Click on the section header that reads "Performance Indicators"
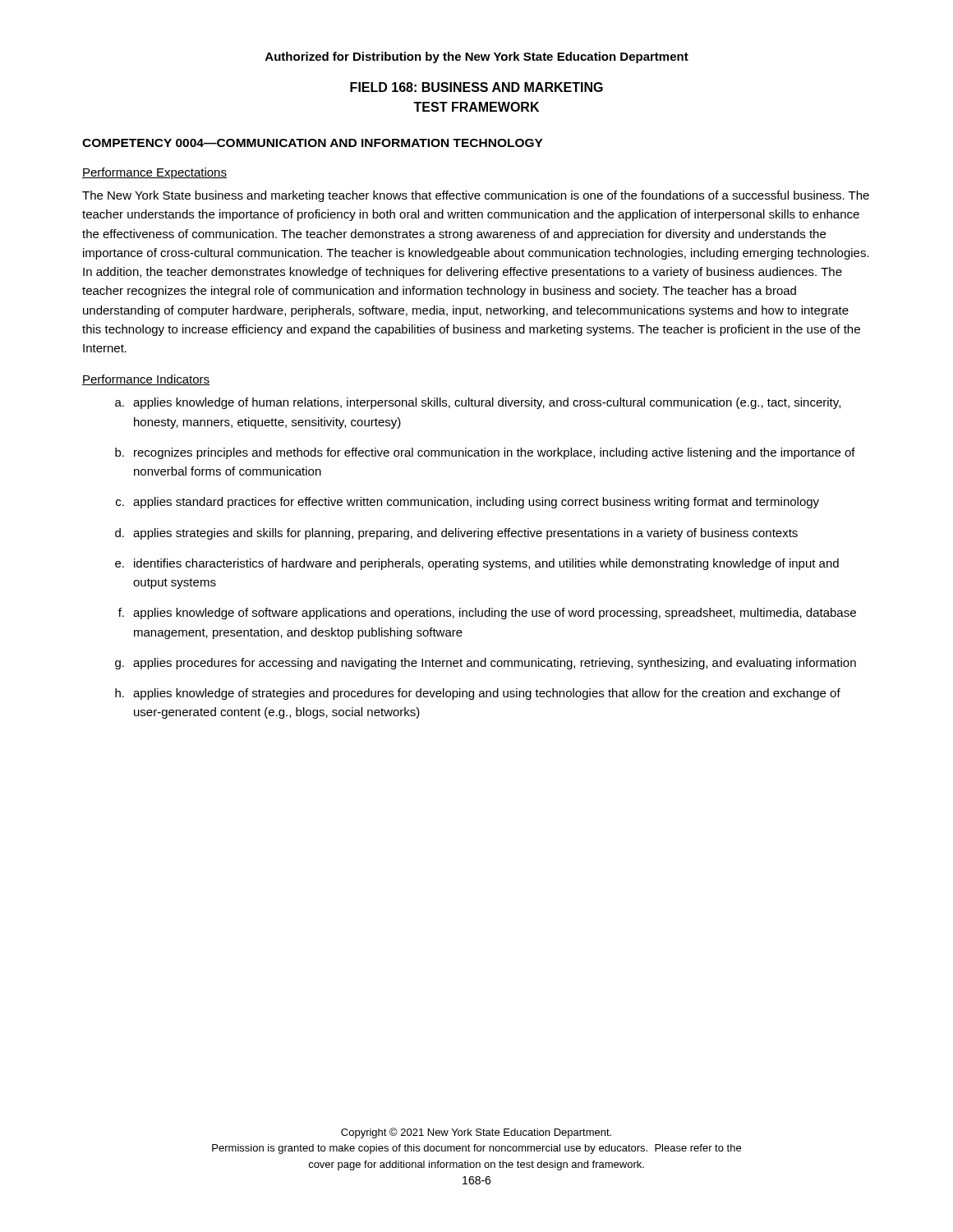Image resolution: width=953 pixels, height=1232 pixels. 146,379
